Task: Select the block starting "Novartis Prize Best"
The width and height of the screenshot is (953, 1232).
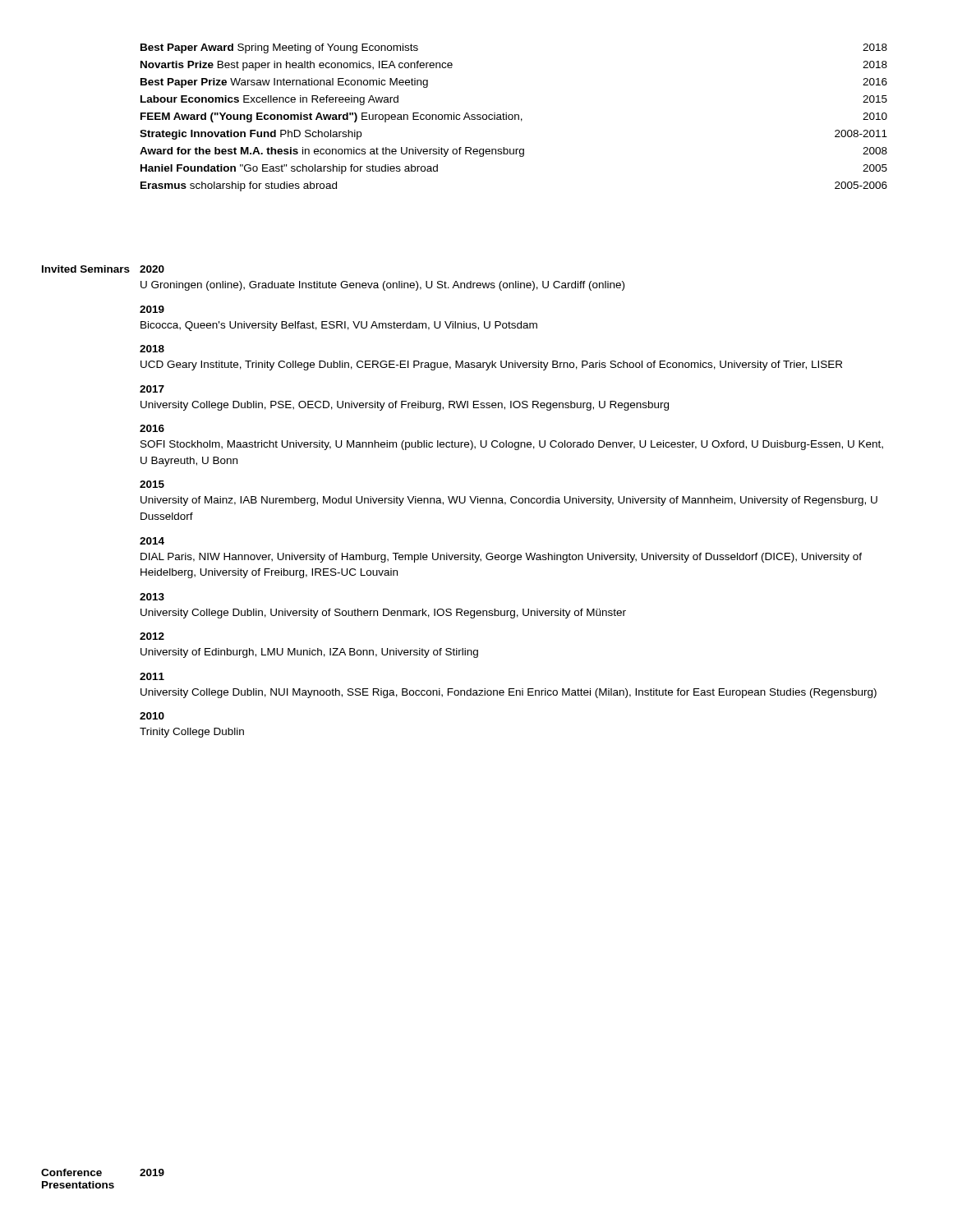Action: [x=300, y=65]
